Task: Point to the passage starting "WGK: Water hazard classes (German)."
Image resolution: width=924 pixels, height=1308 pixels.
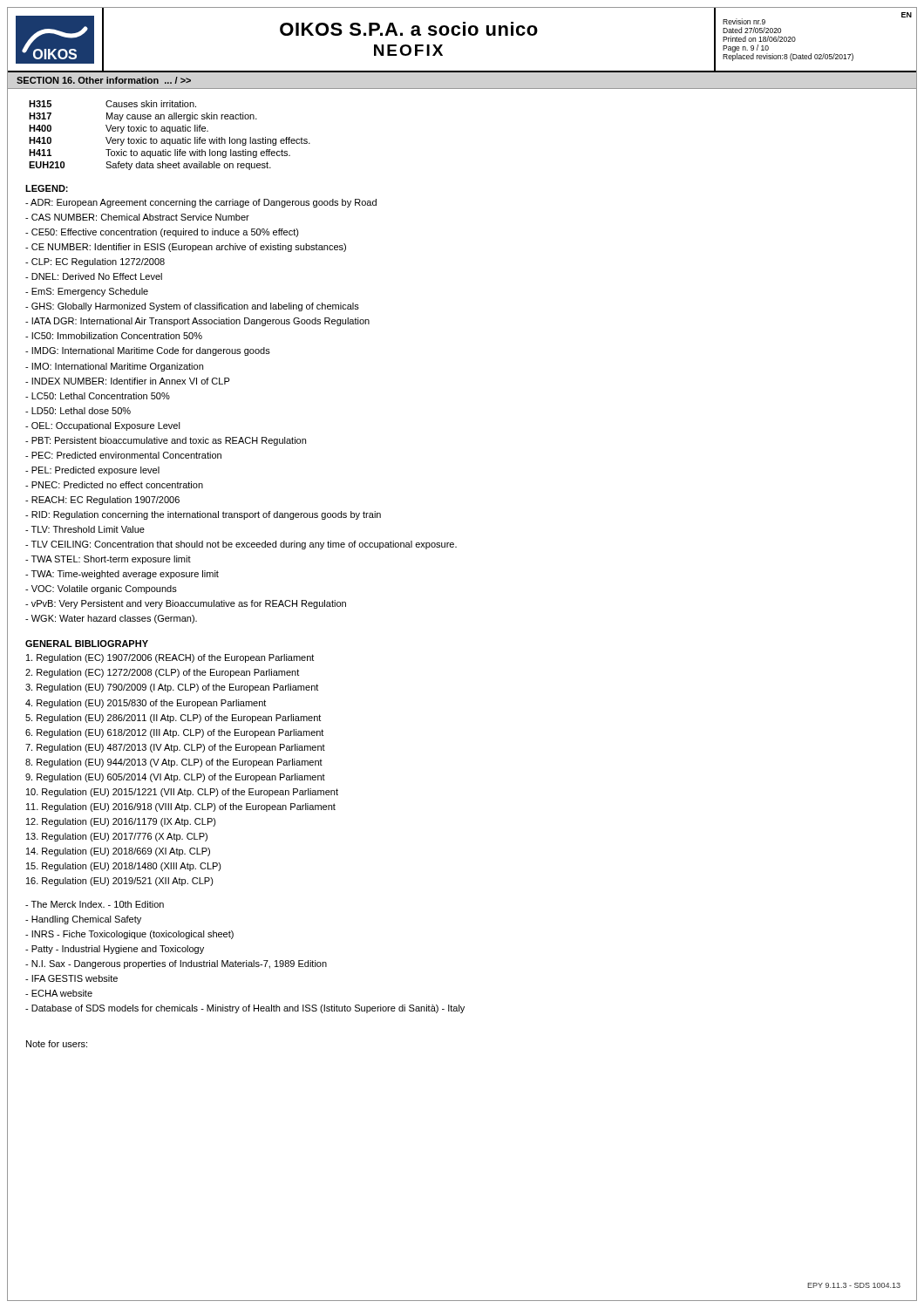Action: [x=111, y=619]
